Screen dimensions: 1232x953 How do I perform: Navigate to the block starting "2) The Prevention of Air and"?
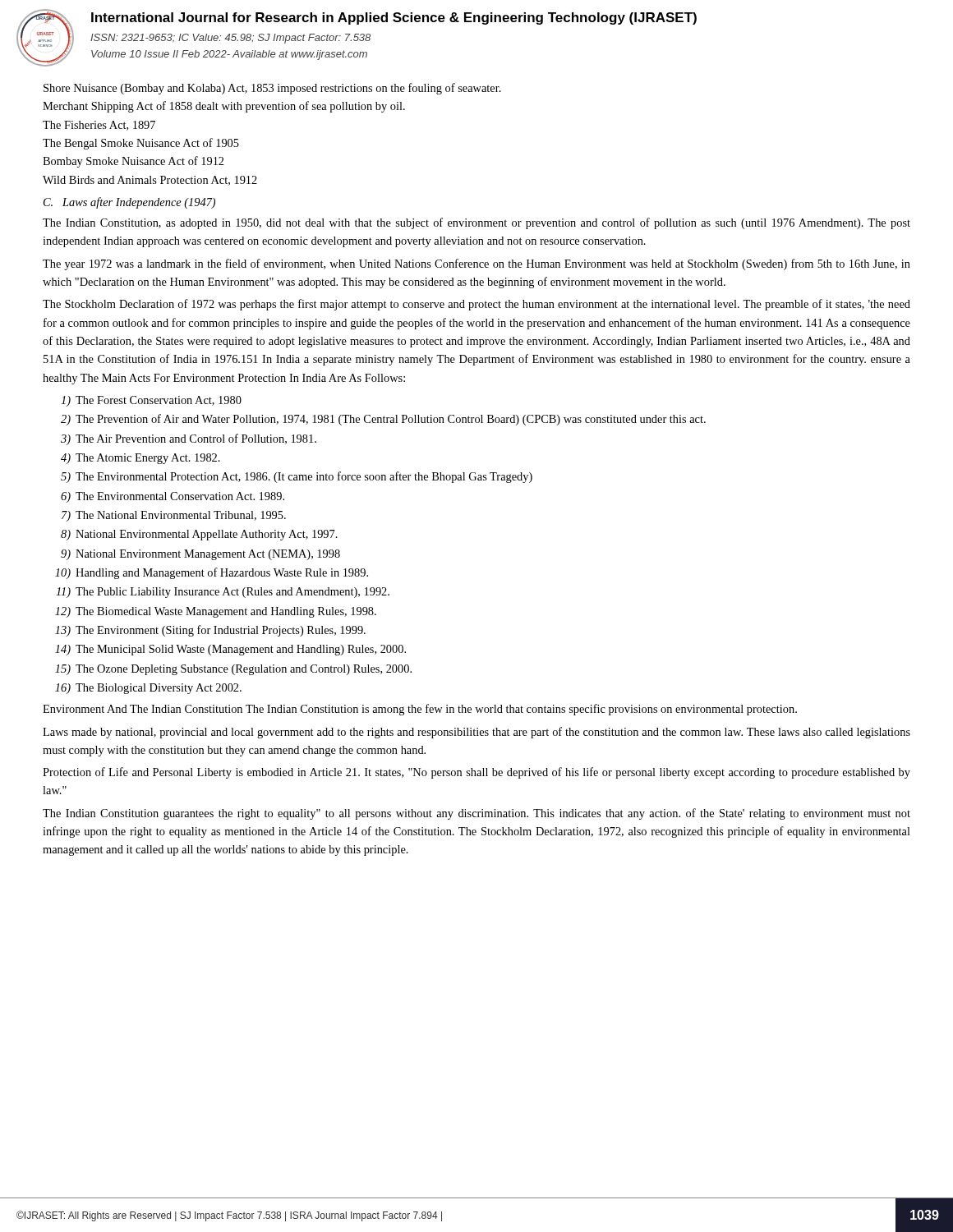pos(476,419)
